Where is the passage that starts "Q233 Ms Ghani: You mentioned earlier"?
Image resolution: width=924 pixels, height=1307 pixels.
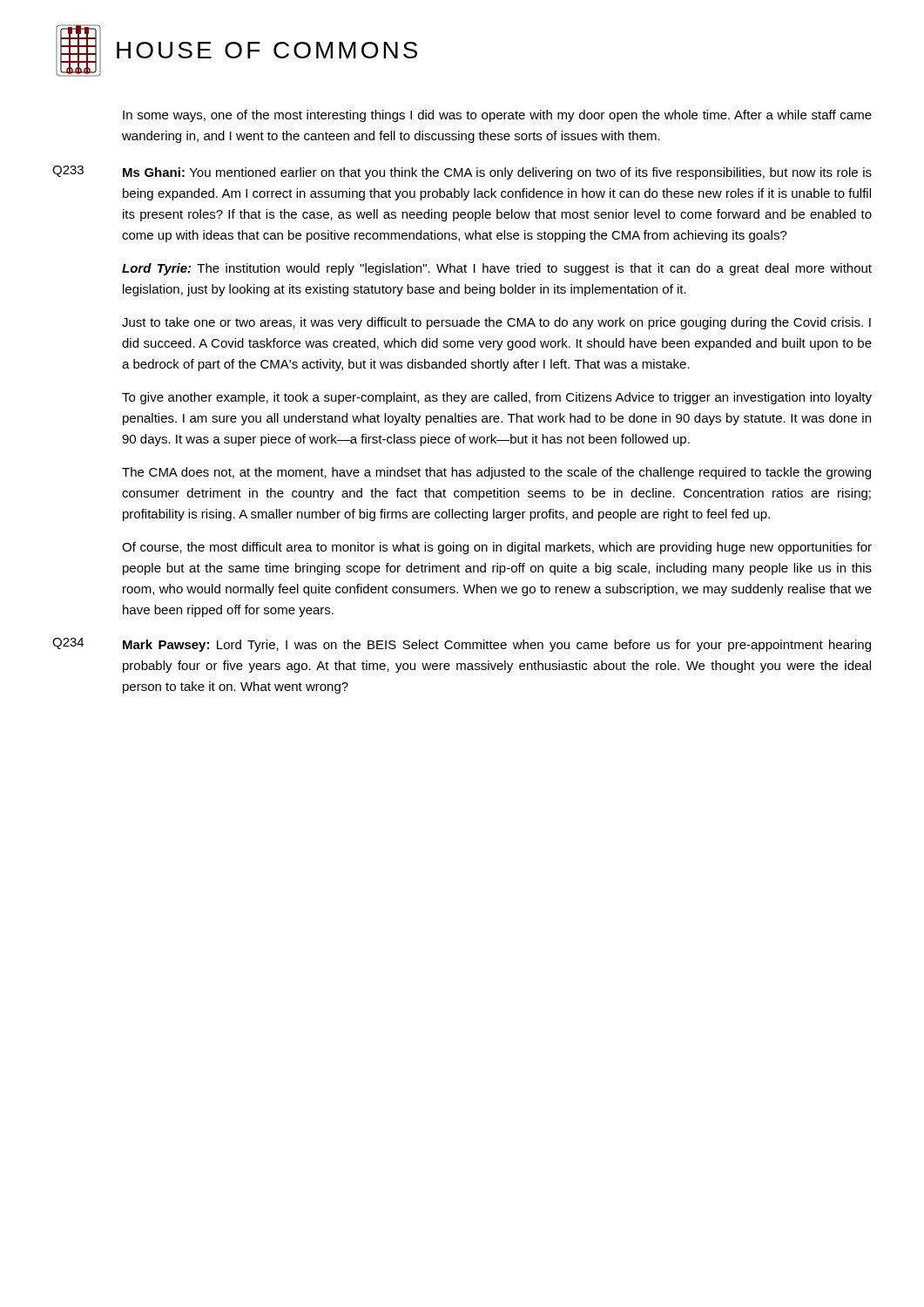(x=462, y=391)
